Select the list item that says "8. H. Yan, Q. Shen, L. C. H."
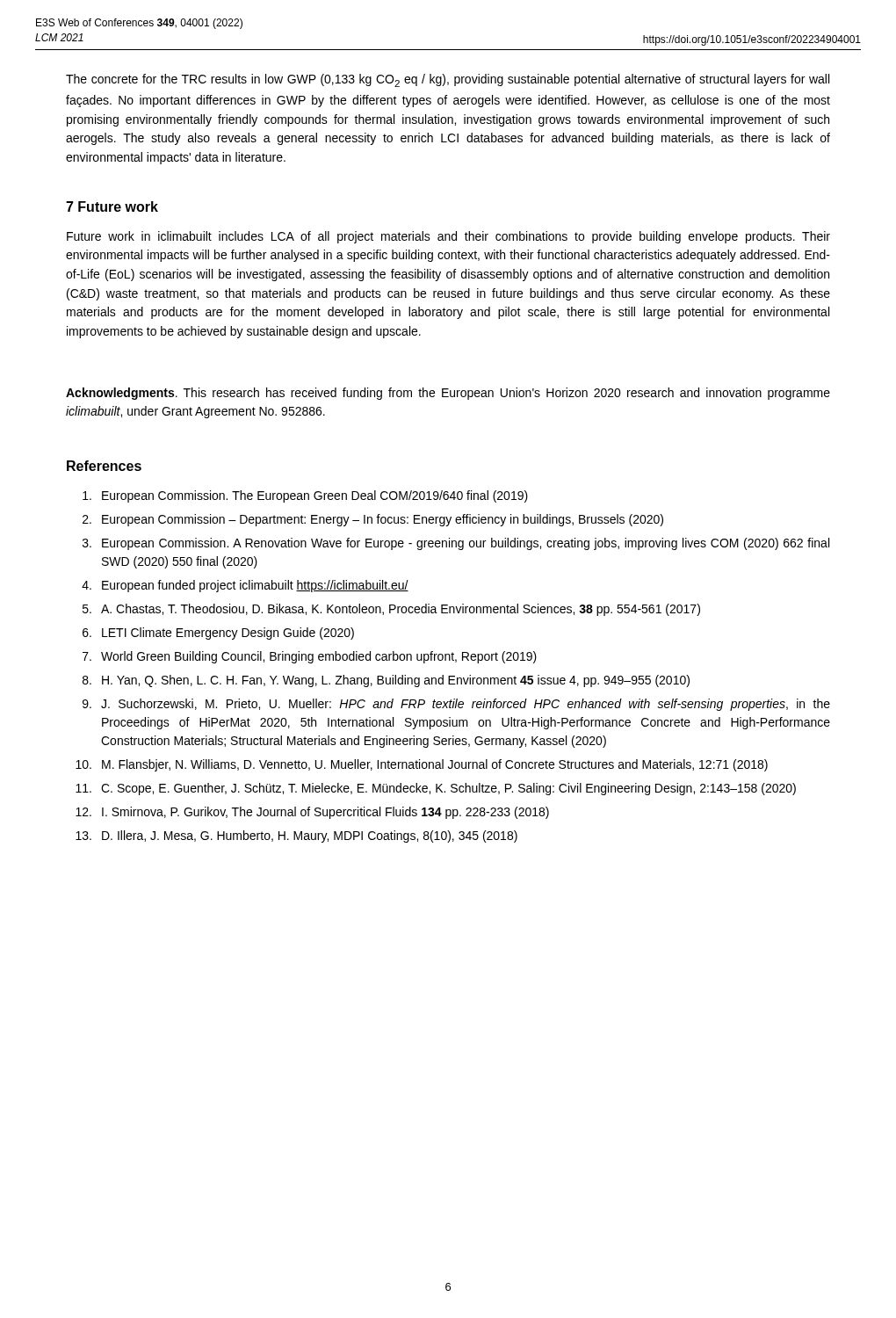896x1318 pixels. tap(448, 681)
